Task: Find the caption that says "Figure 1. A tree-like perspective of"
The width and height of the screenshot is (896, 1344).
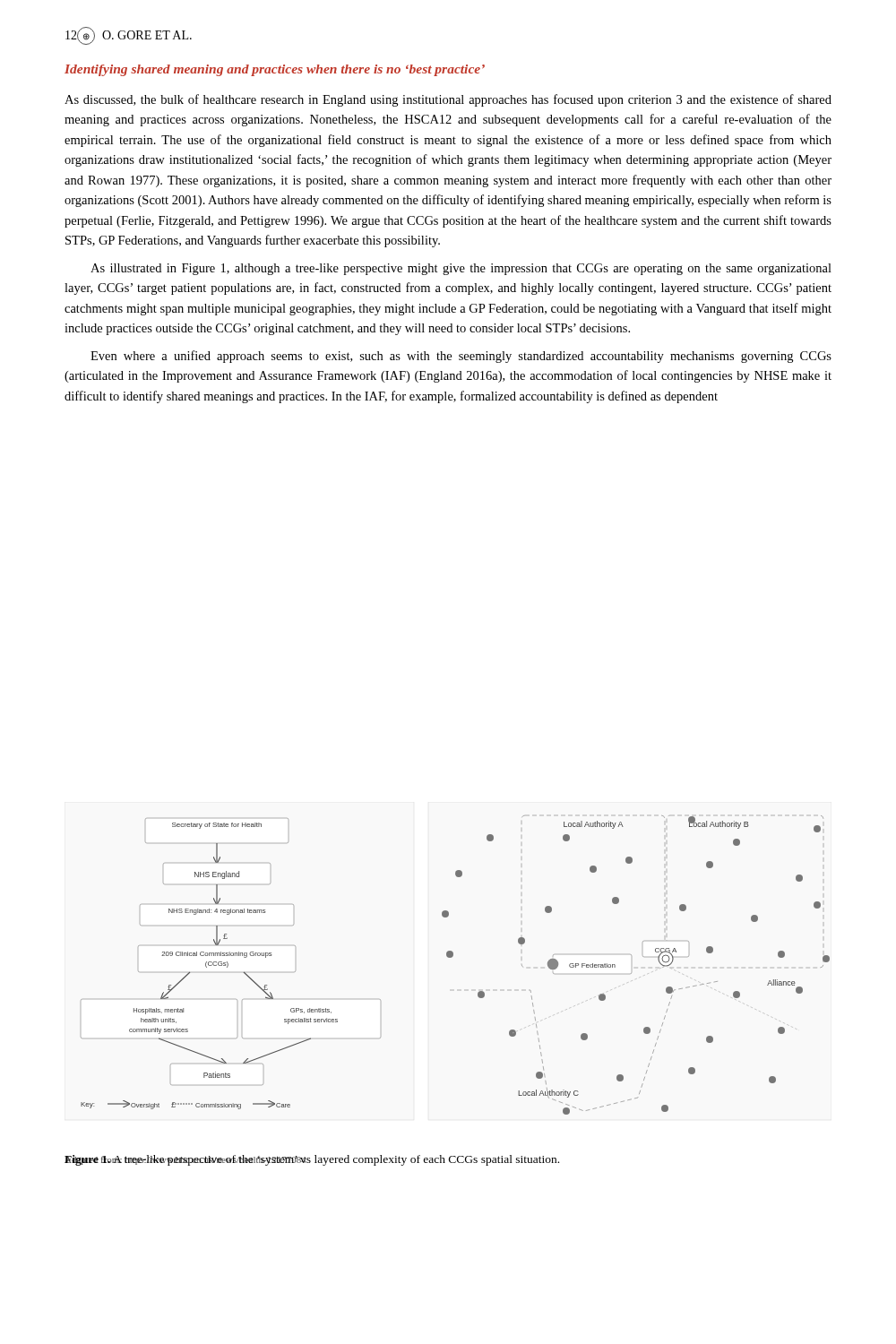Action: click(x=312, y=1159)
